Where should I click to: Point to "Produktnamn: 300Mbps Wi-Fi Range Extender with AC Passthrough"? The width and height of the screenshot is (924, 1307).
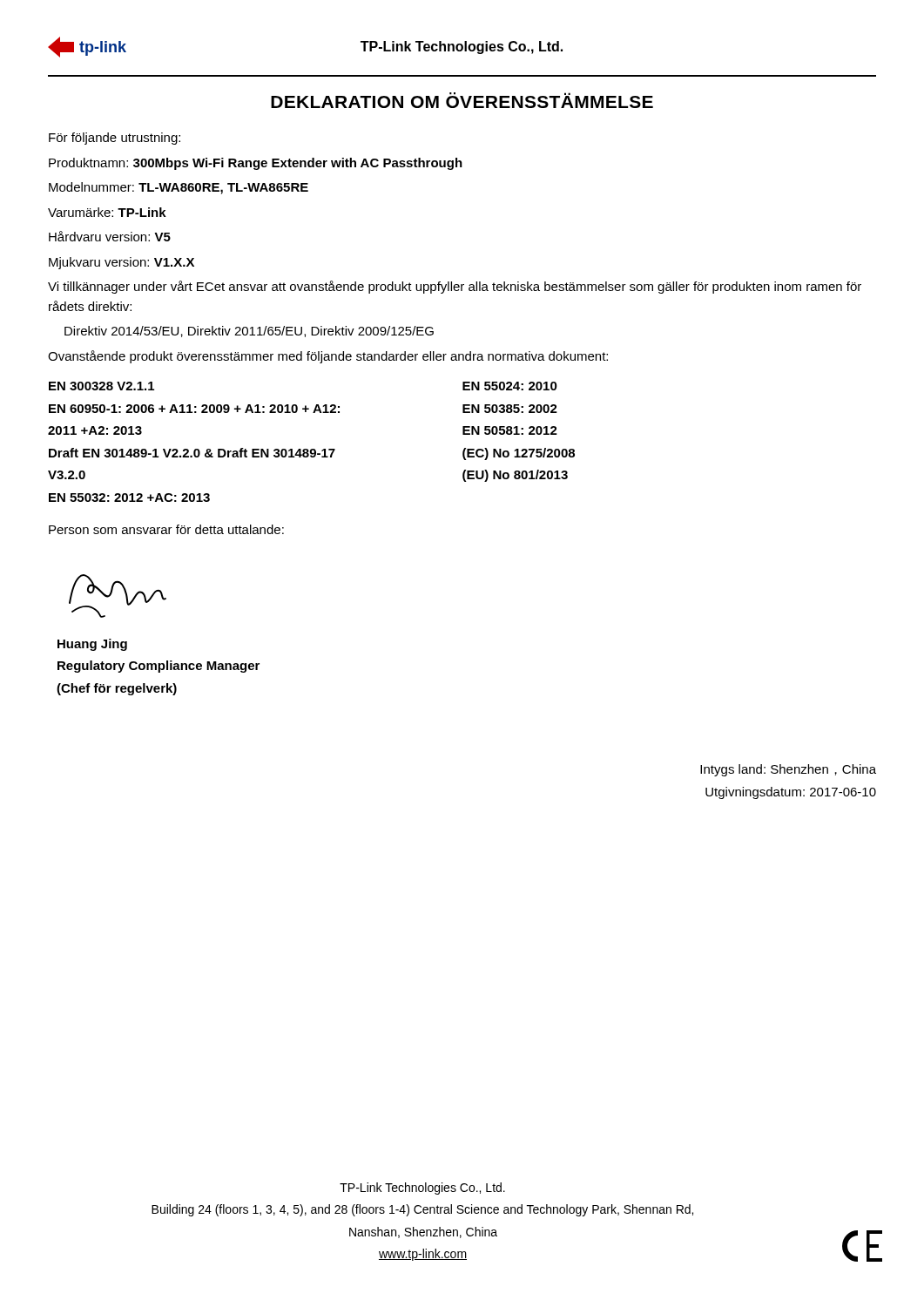pyautogui.click(x=255, y=162)
